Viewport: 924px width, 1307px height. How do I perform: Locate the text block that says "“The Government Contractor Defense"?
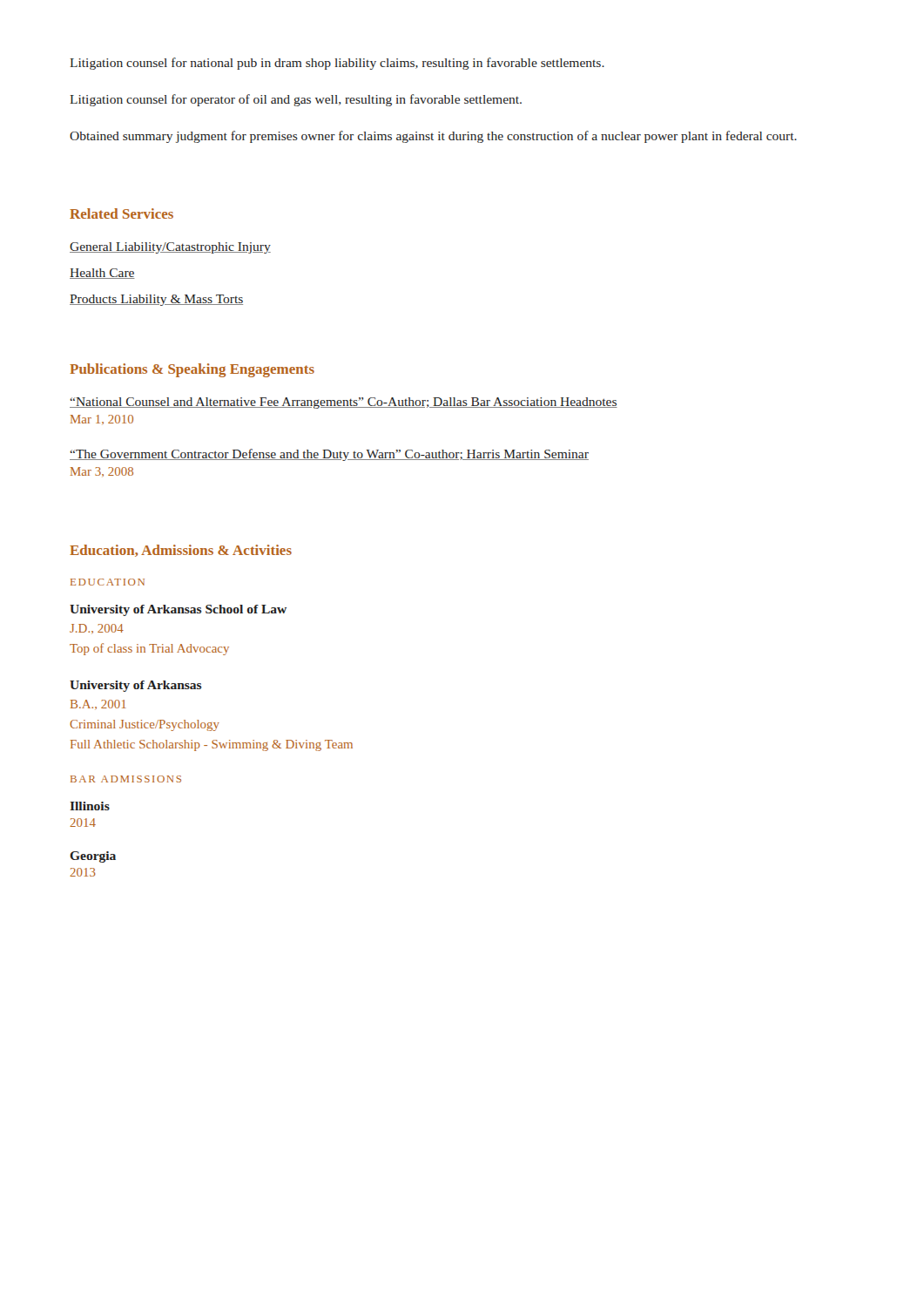462,463
